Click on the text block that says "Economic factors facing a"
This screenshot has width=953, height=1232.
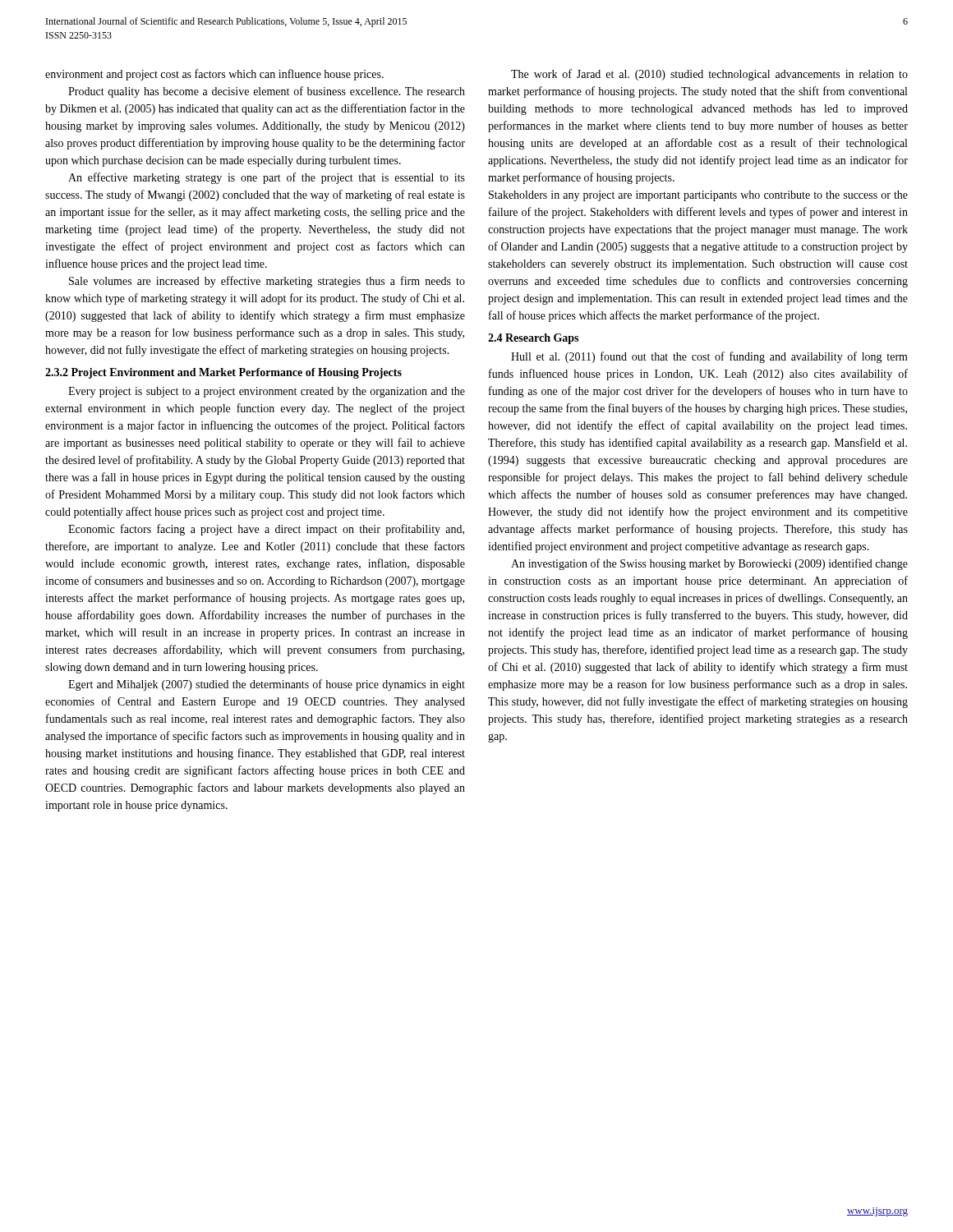pyautogui.click(x=255, y=598)
